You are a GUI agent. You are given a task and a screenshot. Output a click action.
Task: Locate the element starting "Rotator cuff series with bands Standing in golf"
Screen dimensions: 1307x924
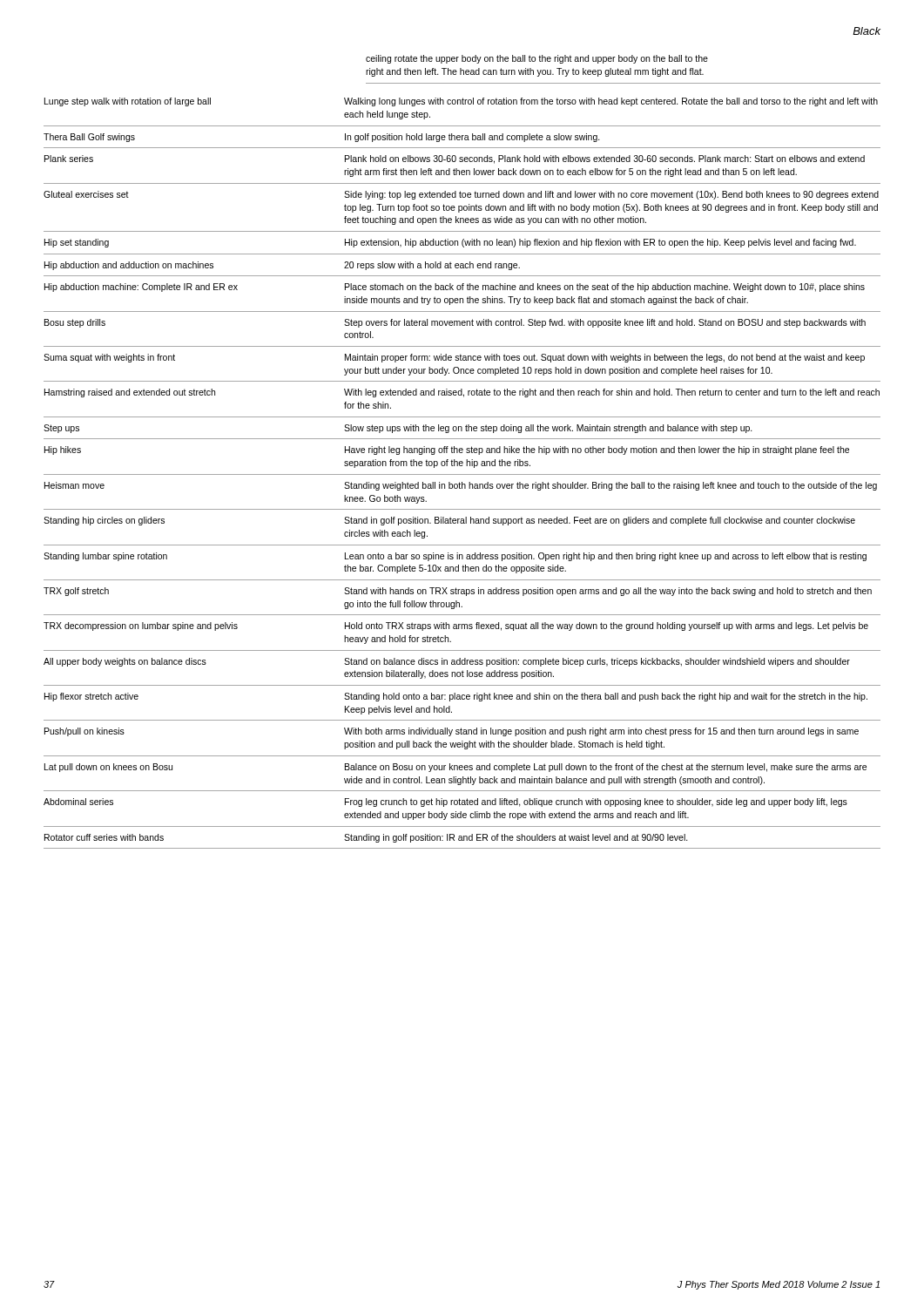(x=462, y=837)
